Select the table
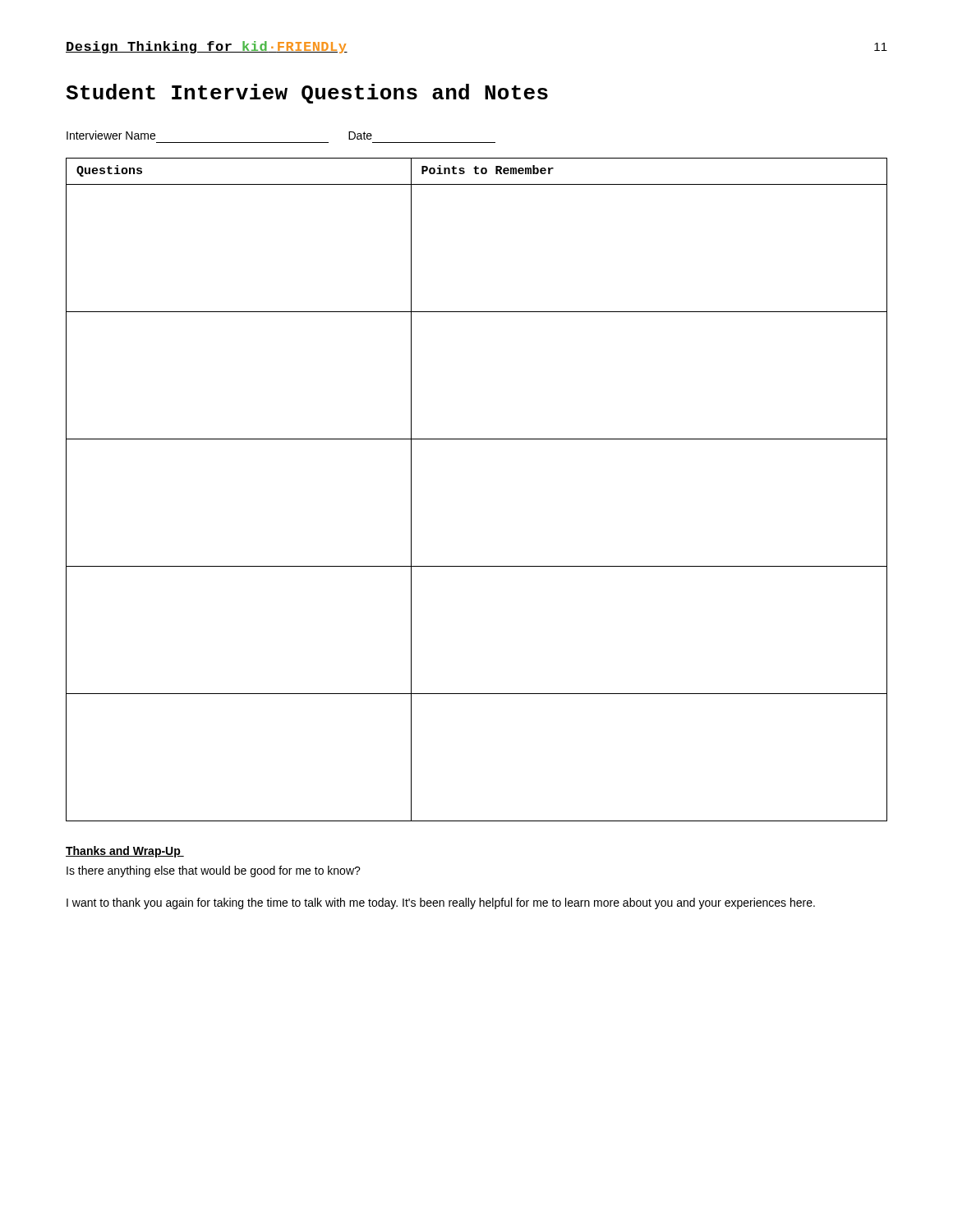 coord(476,490)
